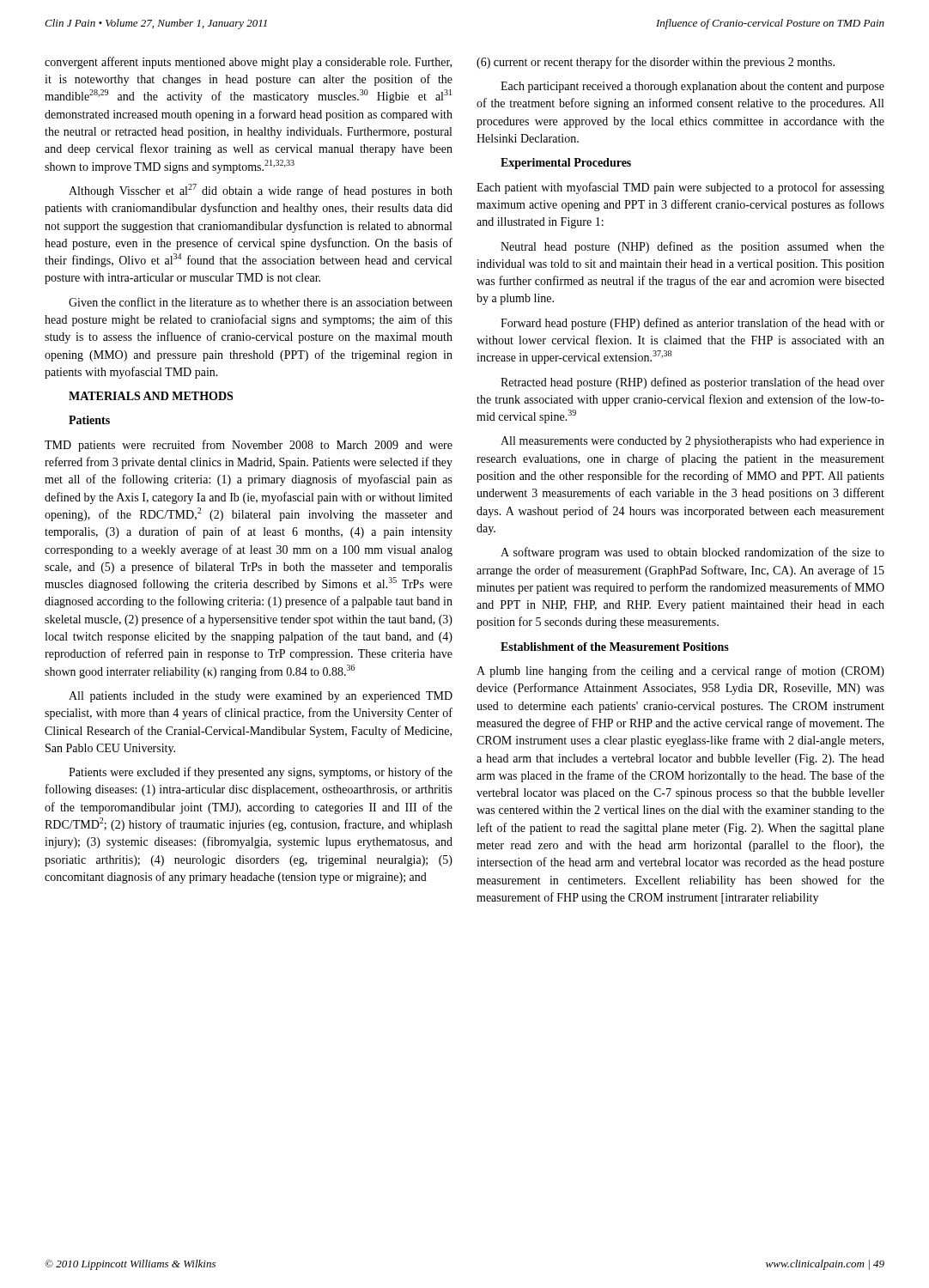Click on the passage starting "Establishment of the Measurement"
This screenshot has width=929, height=1288.
pos(680,647)
